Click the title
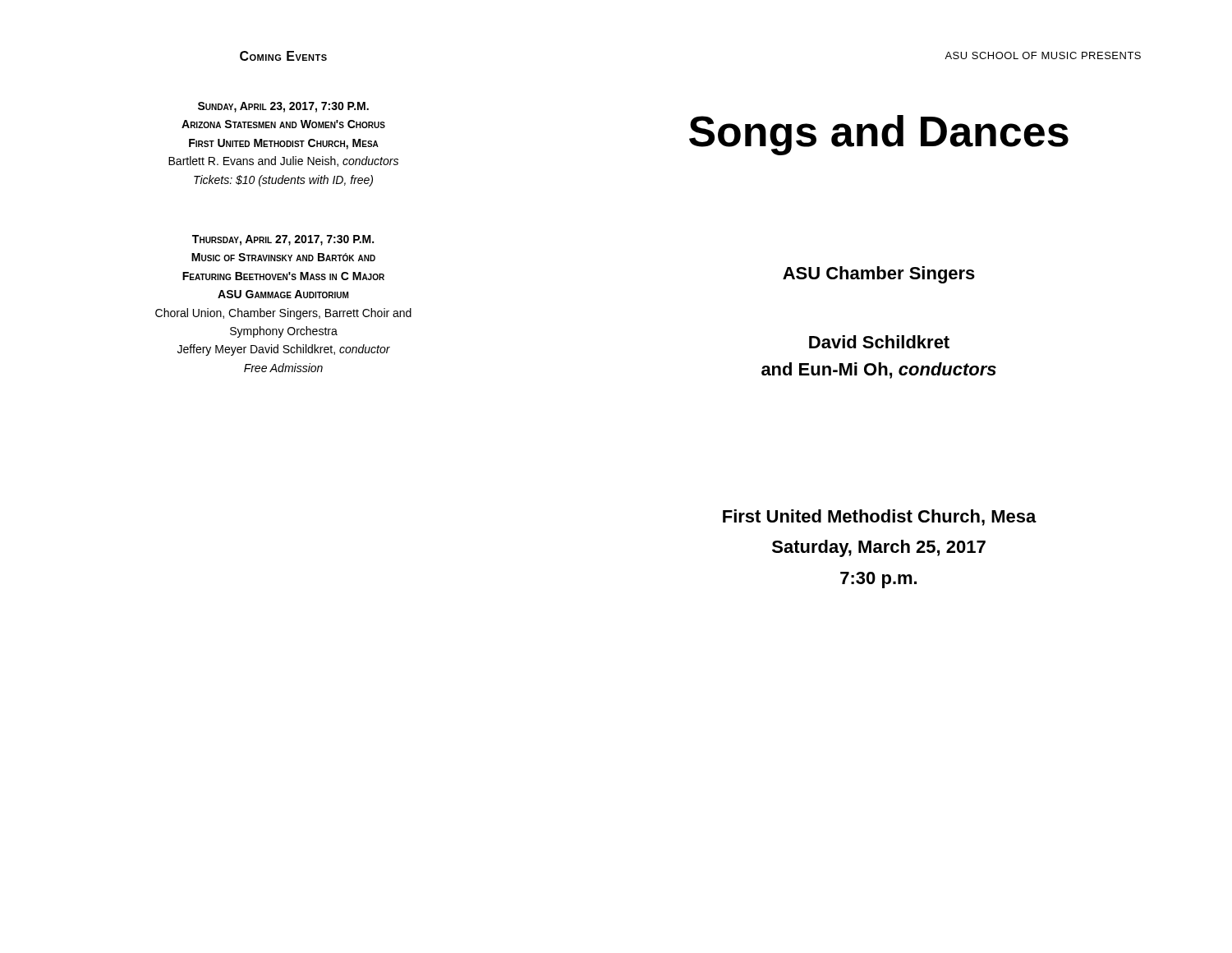Image resolution: width=1232 pixels, height=953 pixels. [x=879, y=131]
